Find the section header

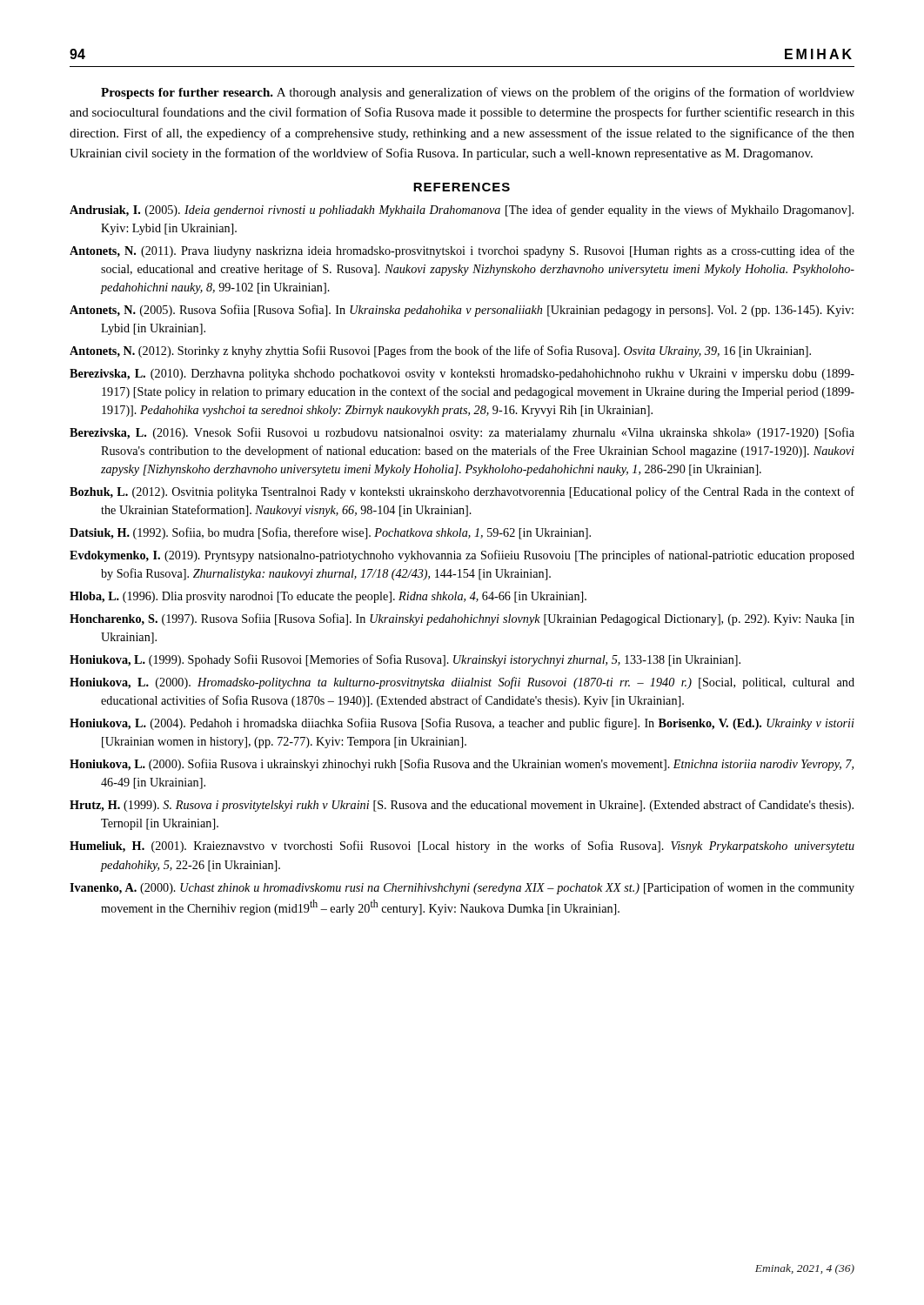(x=462, y=187)
